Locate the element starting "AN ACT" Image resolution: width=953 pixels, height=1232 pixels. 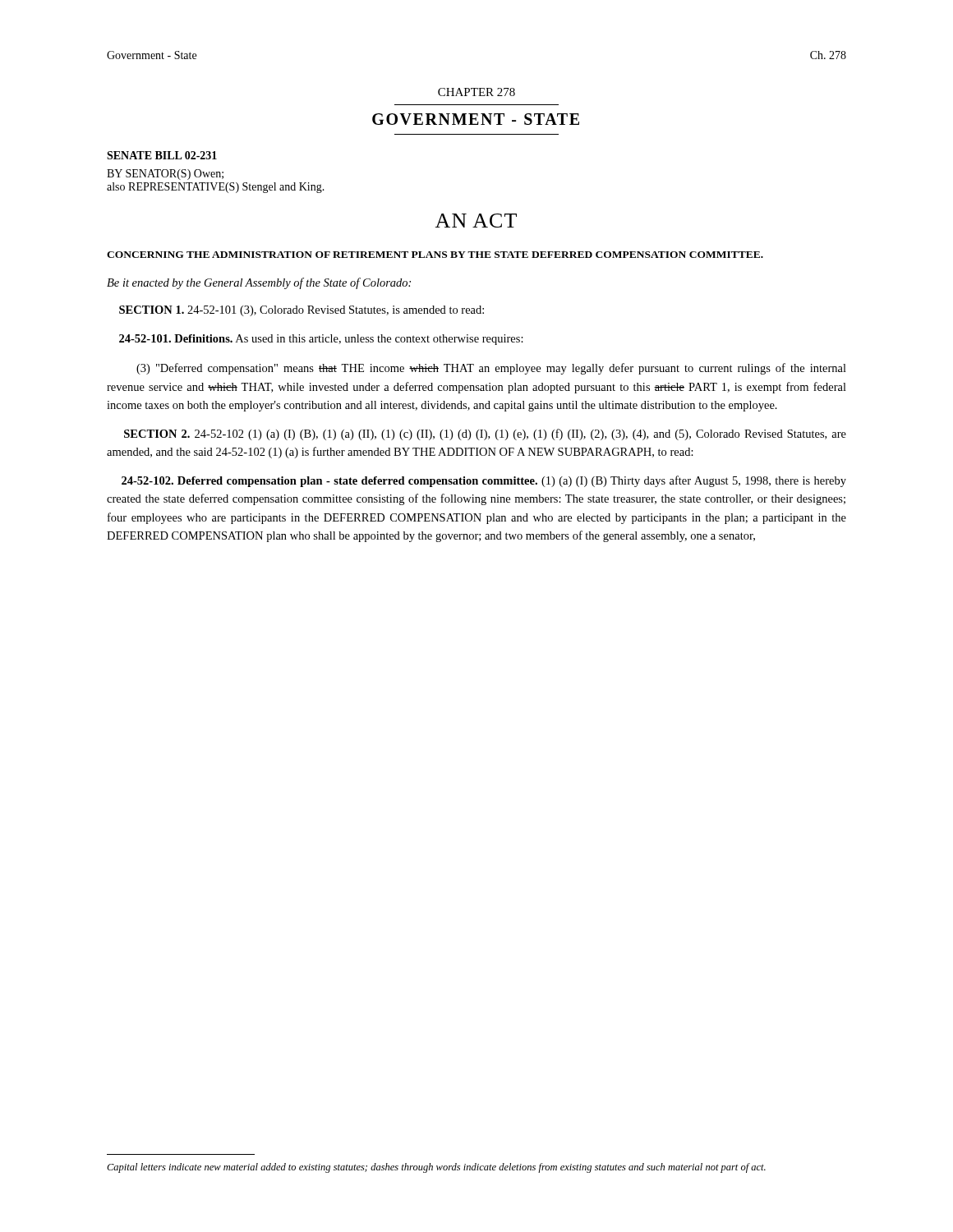pyautogui.click(x=476, y=221)
